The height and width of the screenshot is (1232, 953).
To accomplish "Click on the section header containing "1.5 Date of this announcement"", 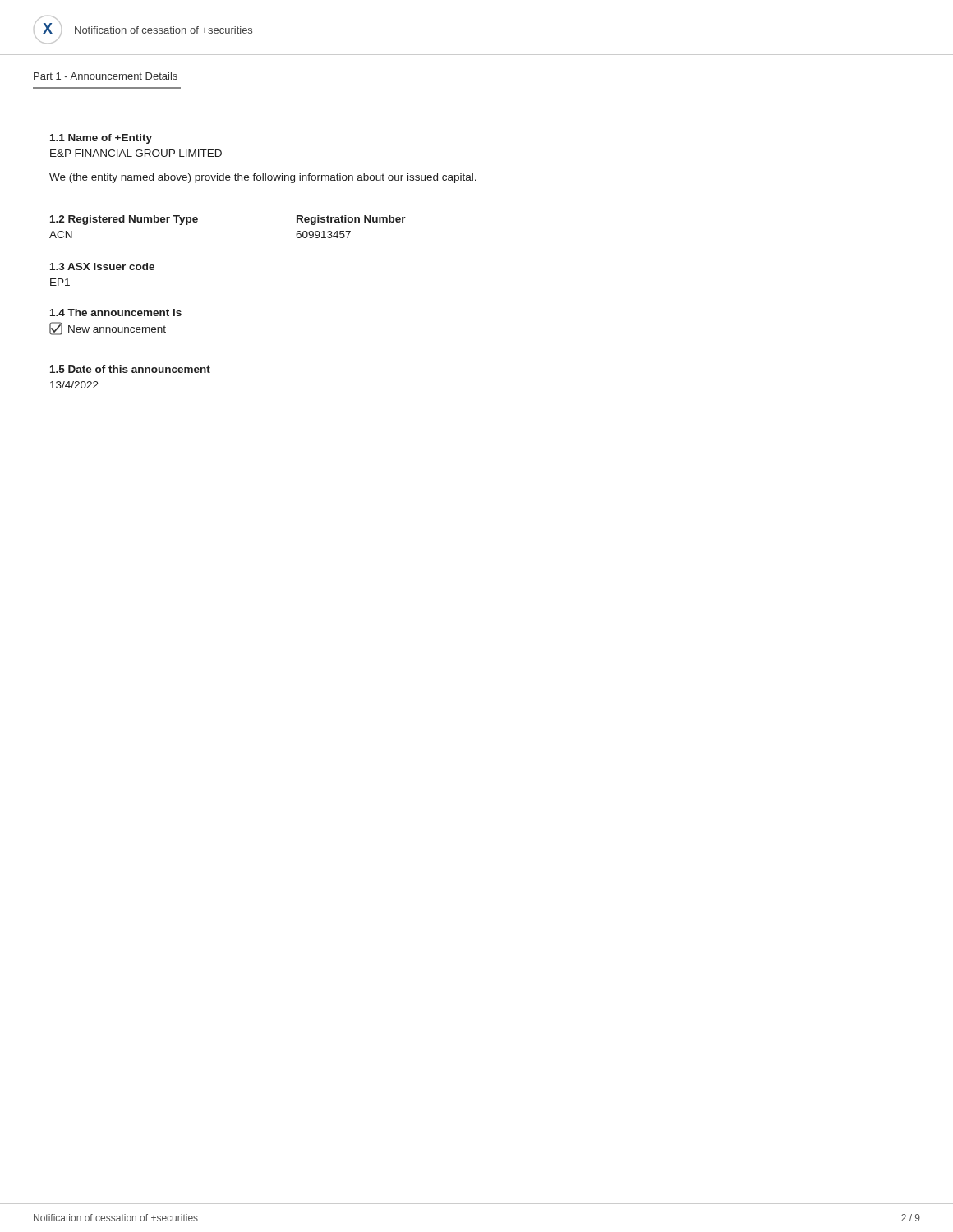I will click(130, 369).
